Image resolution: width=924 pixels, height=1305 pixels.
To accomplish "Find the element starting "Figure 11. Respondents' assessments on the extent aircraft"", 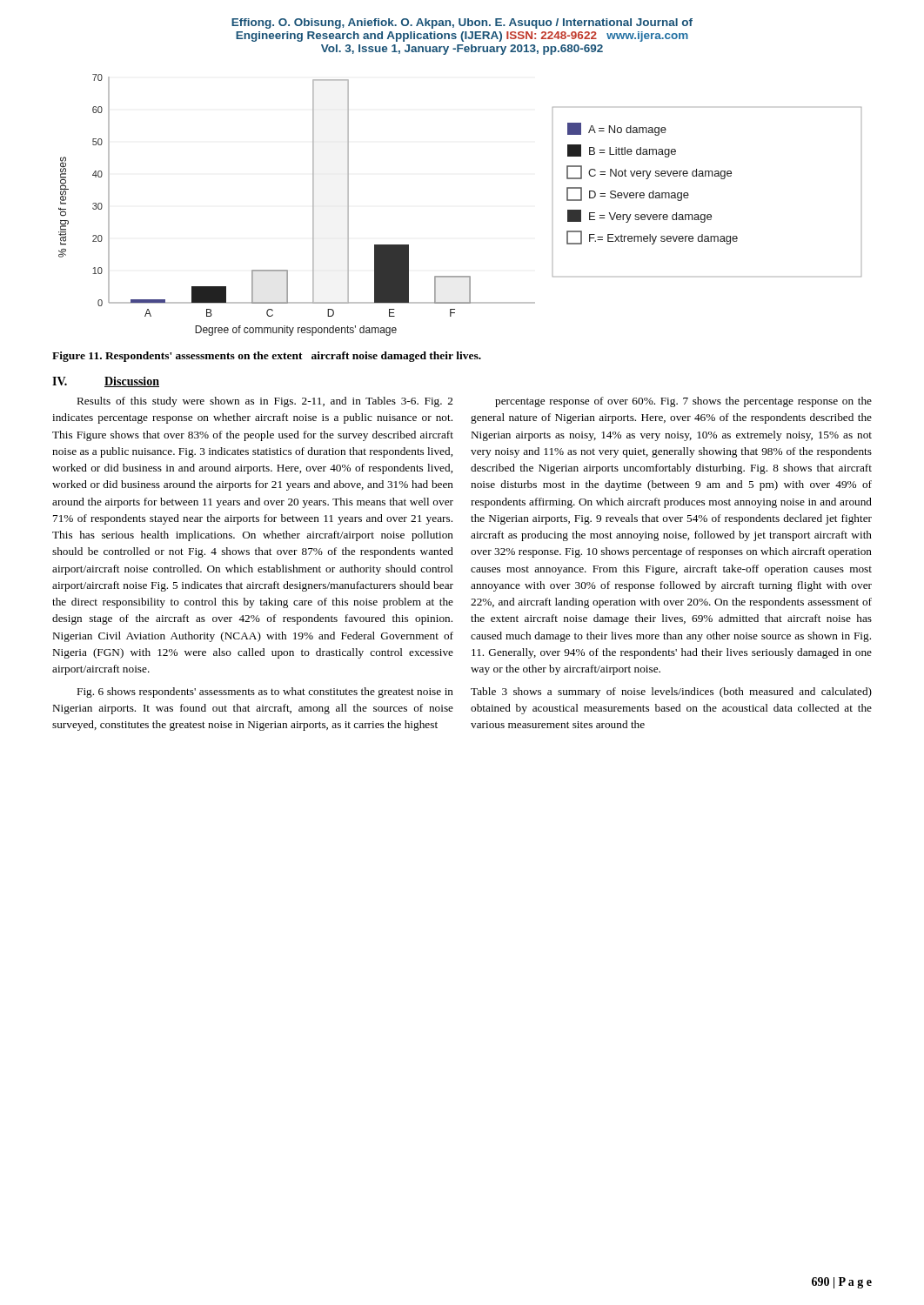I will point(267,355).
